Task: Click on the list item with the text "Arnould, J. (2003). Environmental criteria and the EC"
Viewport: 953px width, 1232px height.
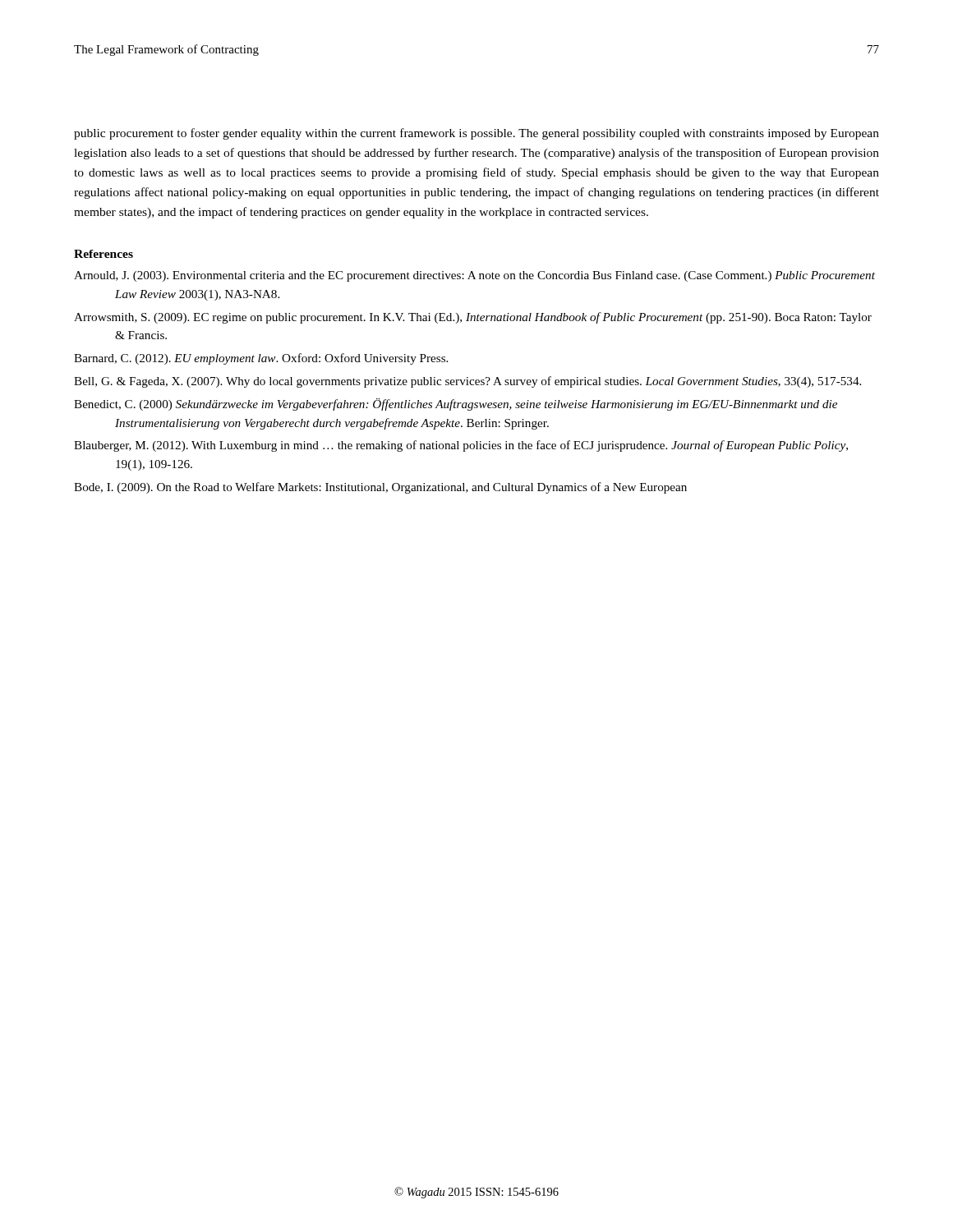Action: [474, 284]
